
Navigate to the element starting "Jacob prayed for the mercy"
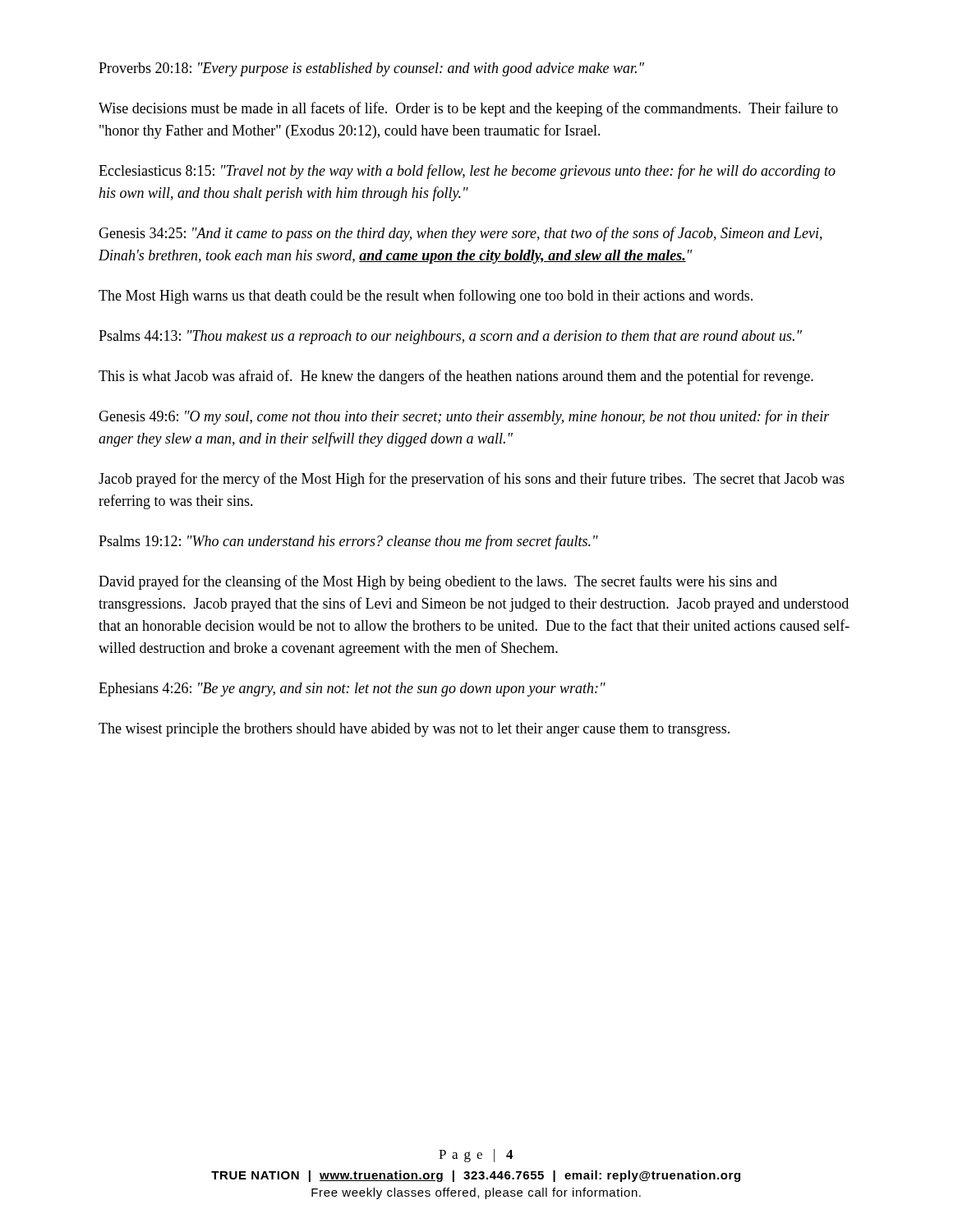pyautogui.click(x=471, y=490)
